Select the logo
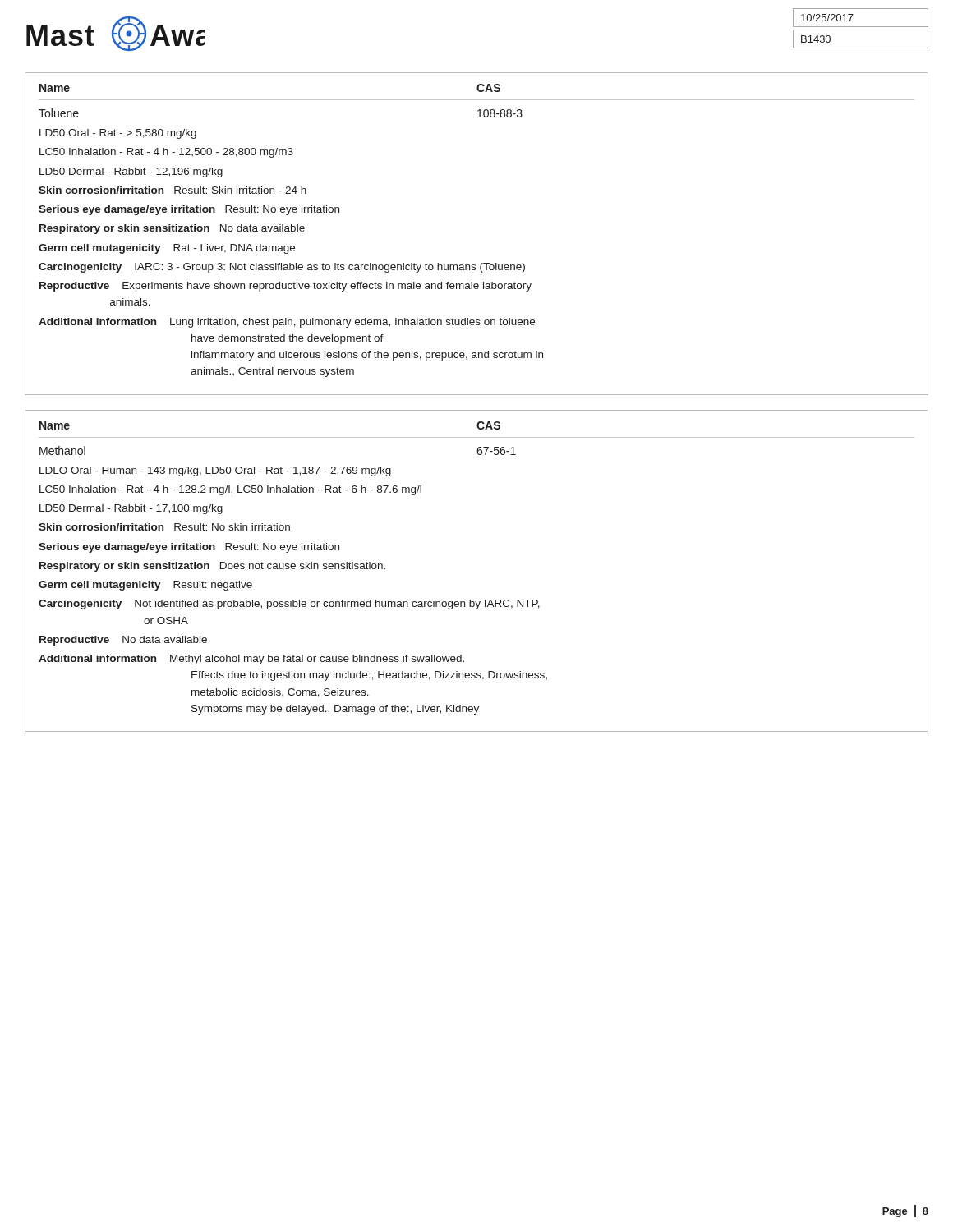The image size is (953, 1232). point(115,35)
